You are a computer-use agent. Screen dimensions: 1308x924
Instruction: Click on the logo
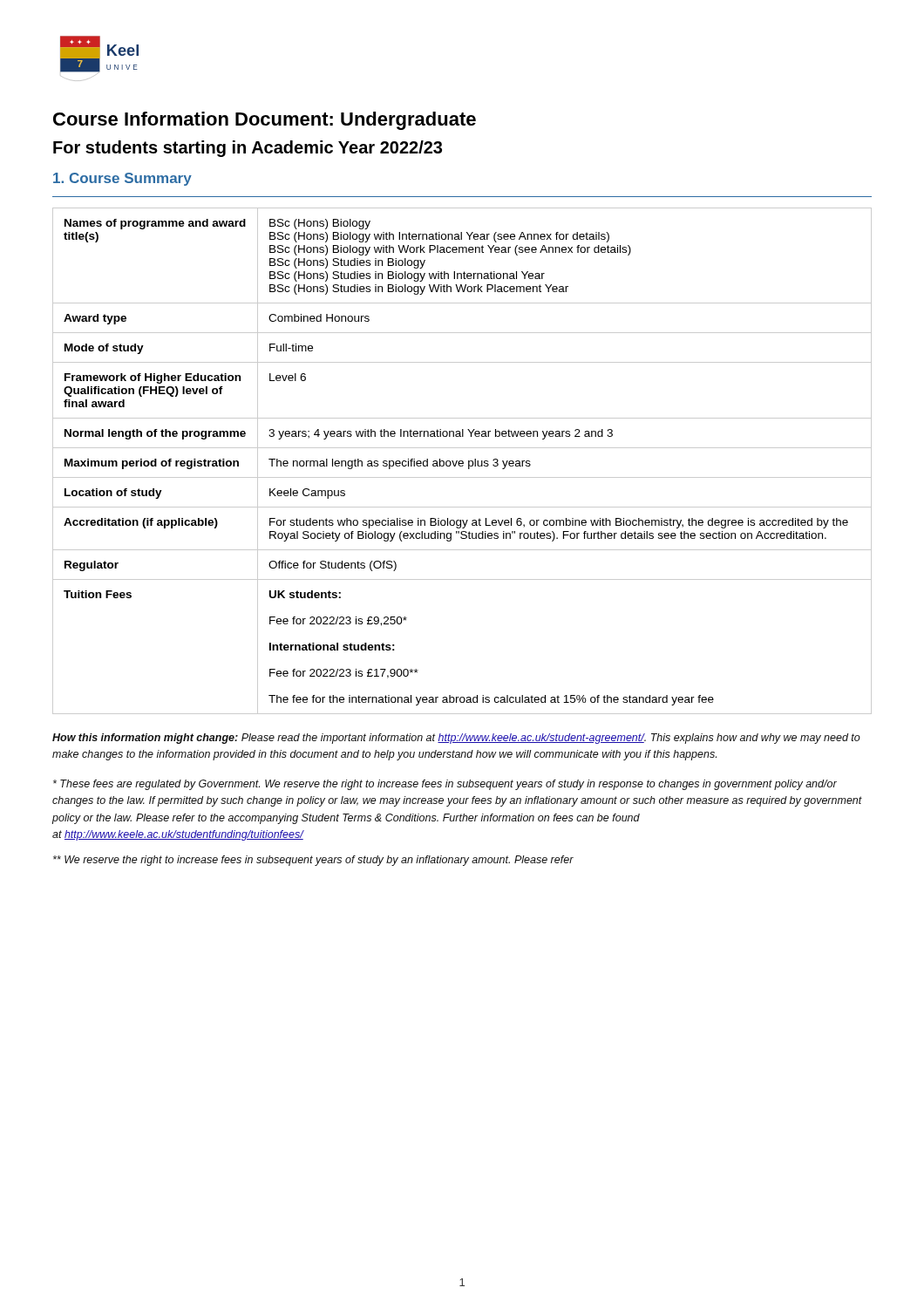pos(462,62)
